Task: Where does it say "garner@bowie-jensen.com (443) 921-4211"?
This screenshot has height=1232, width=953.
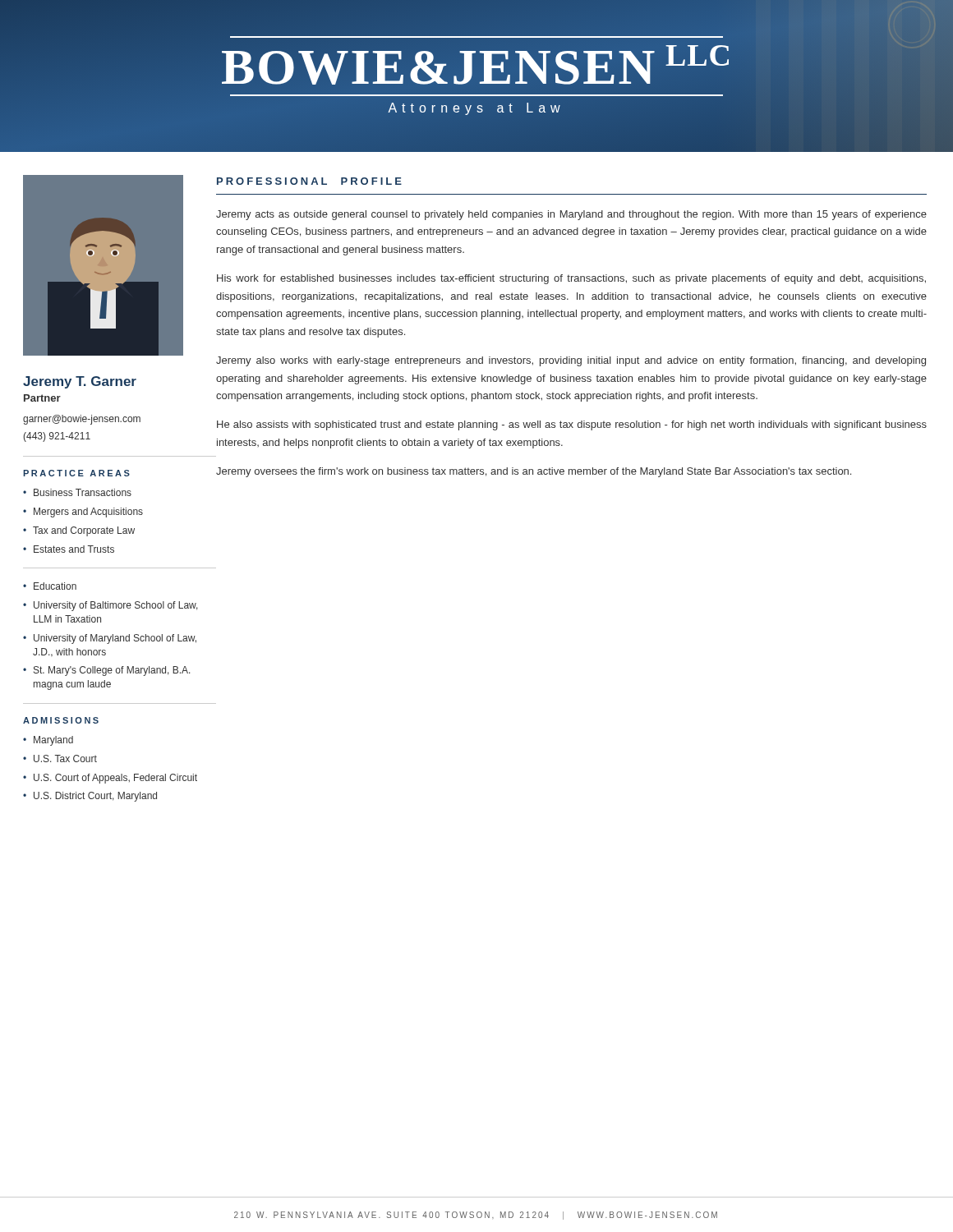Action: [82, 428]
